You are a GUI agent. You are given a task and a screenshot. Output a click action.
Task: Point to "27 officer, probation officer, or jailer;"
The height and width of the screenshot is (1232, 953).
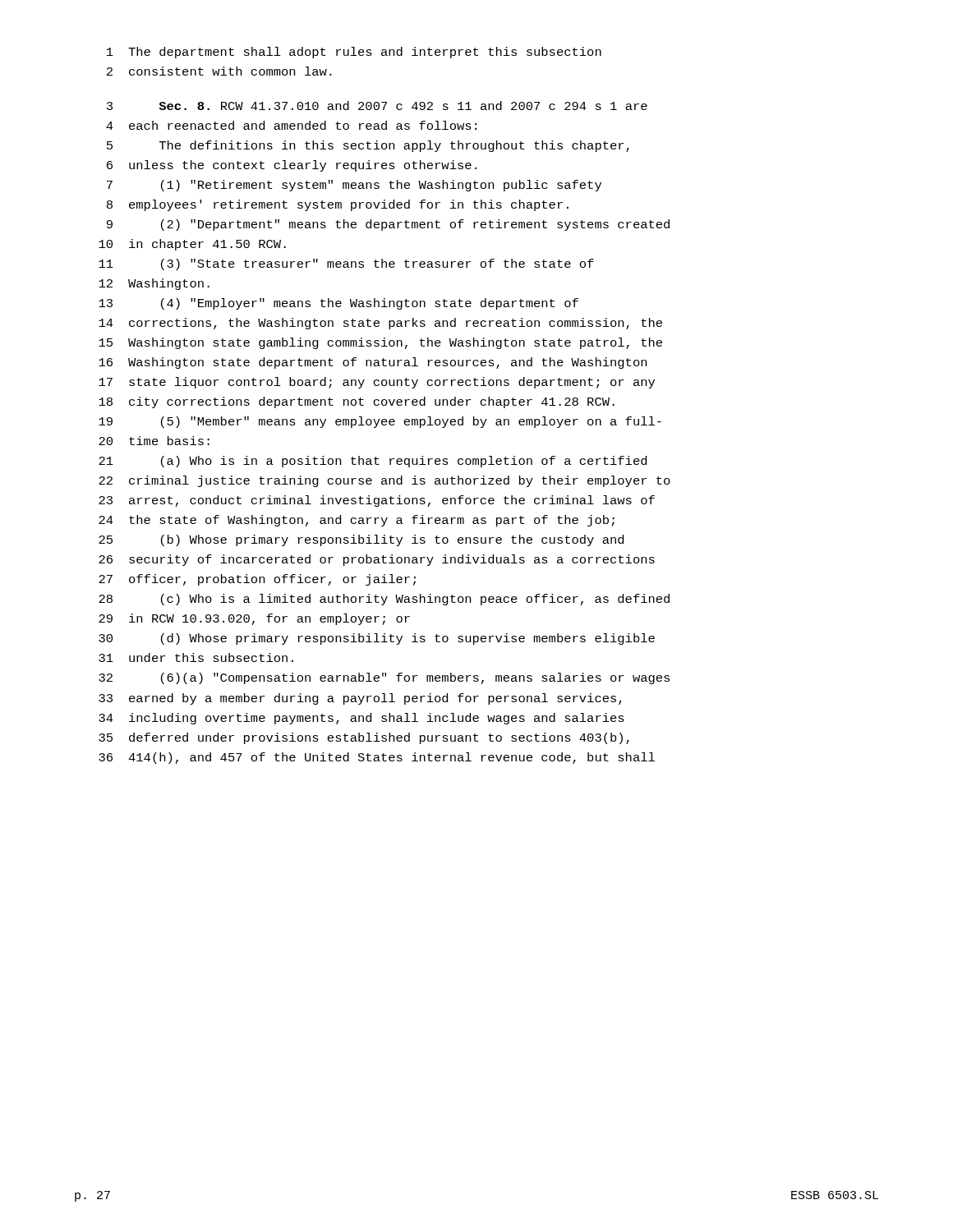(257, 580)
